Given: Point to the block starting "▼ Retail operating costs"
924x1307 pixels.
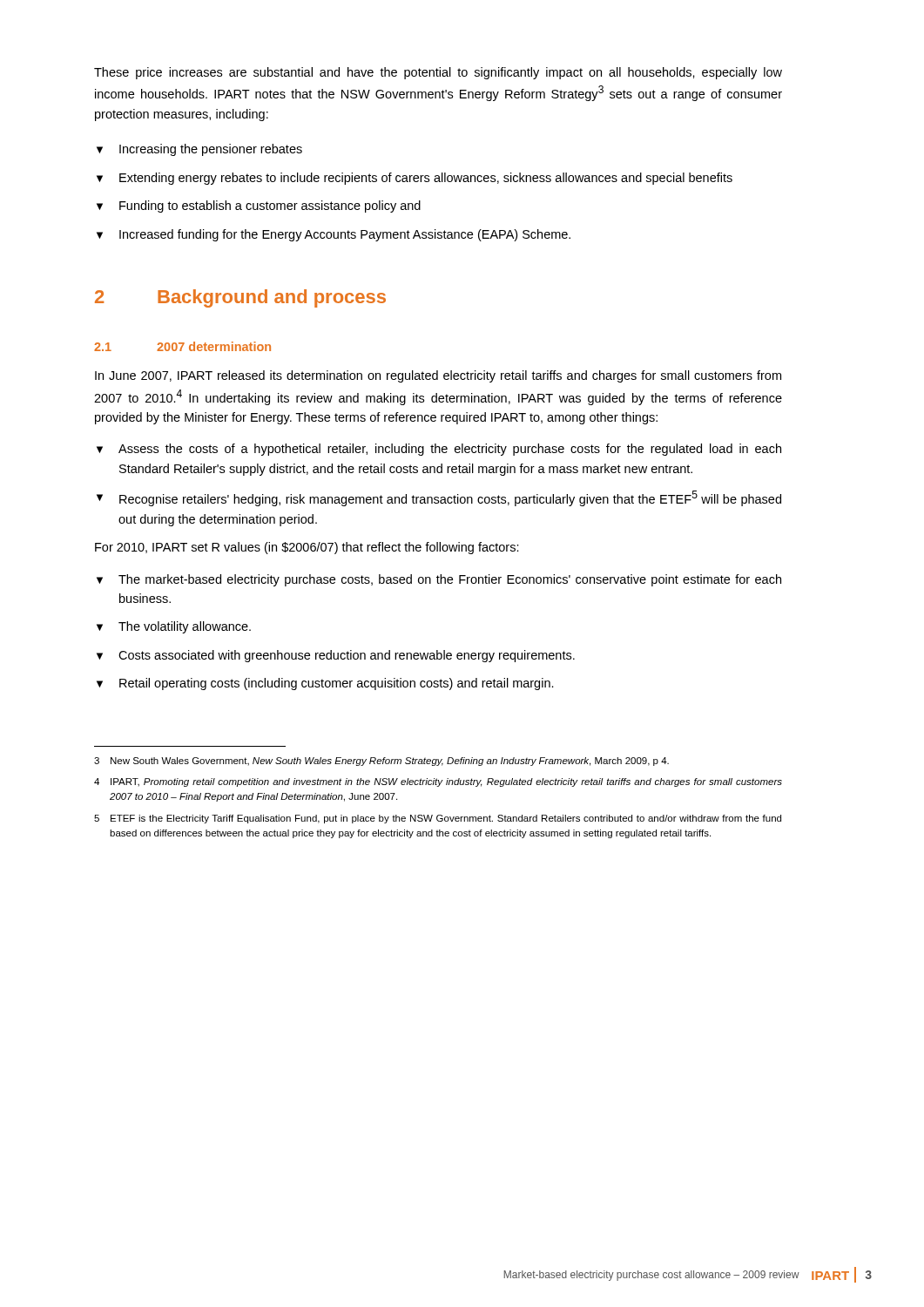Looking at the screenshot, I should 438,684.
